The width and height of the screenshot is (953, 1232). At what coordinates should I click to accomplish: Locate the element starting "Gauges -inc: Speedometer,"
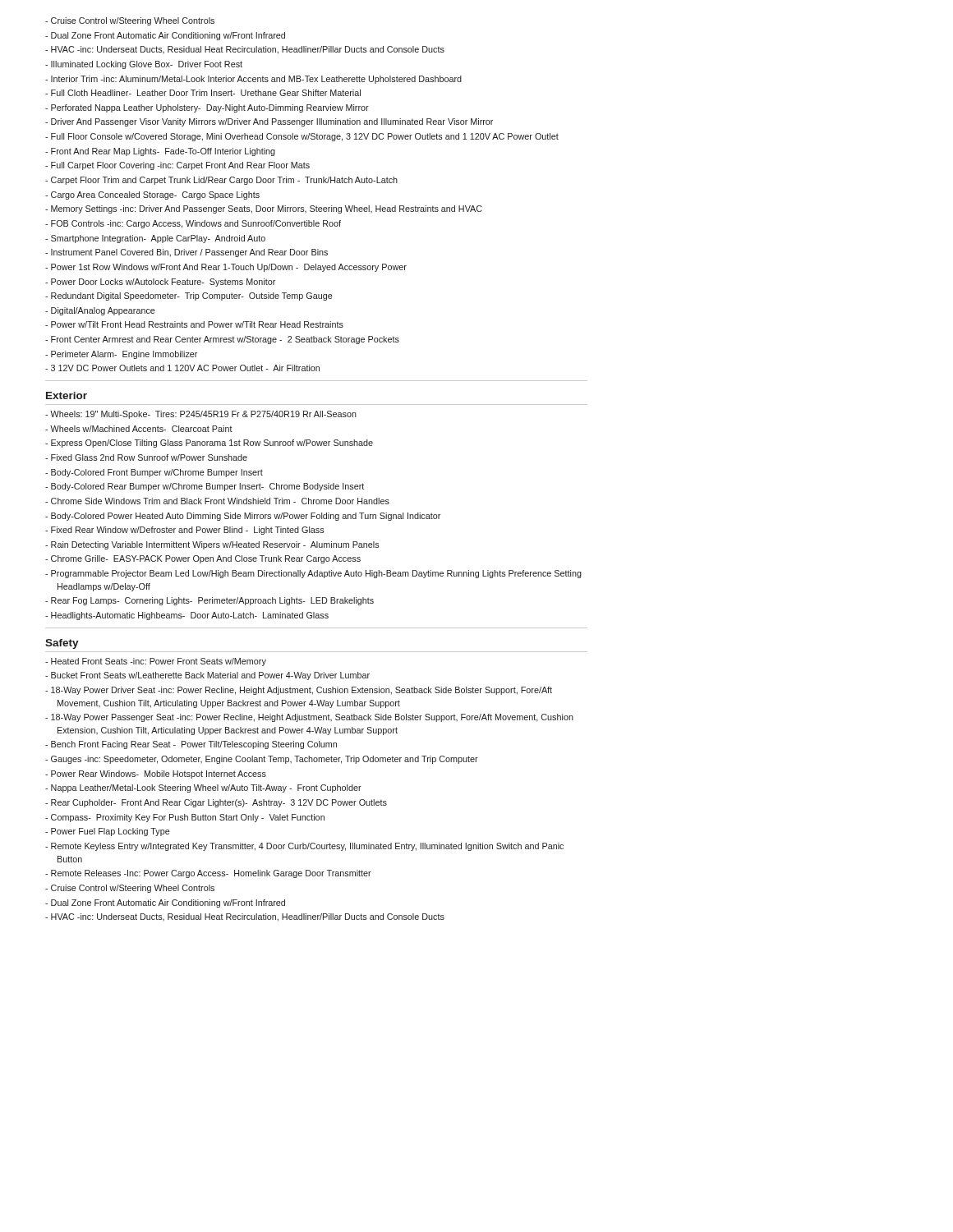click(264, 759)
